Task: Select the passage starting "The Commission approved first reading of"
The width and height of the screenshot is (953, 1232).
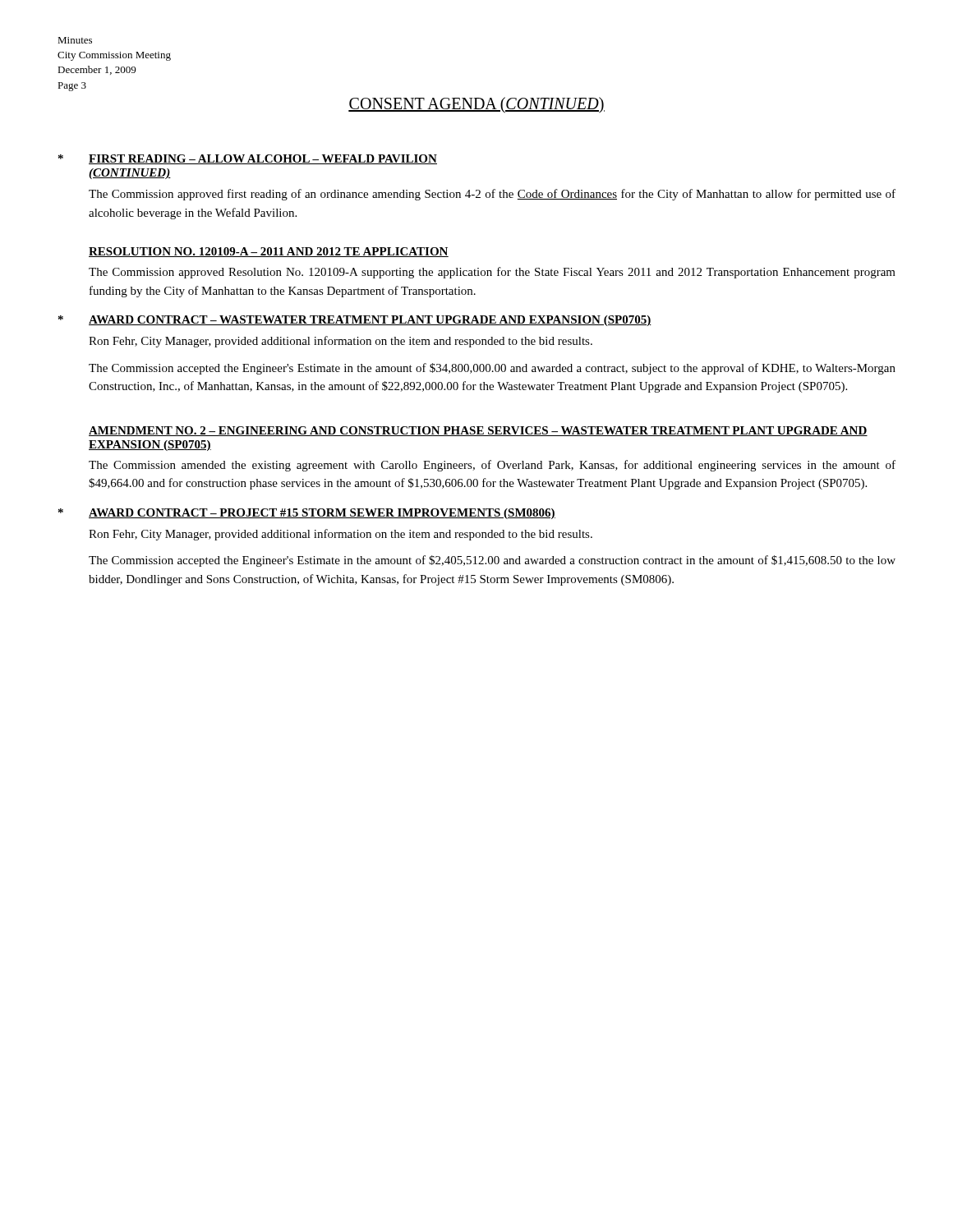Action: (492, 203)
